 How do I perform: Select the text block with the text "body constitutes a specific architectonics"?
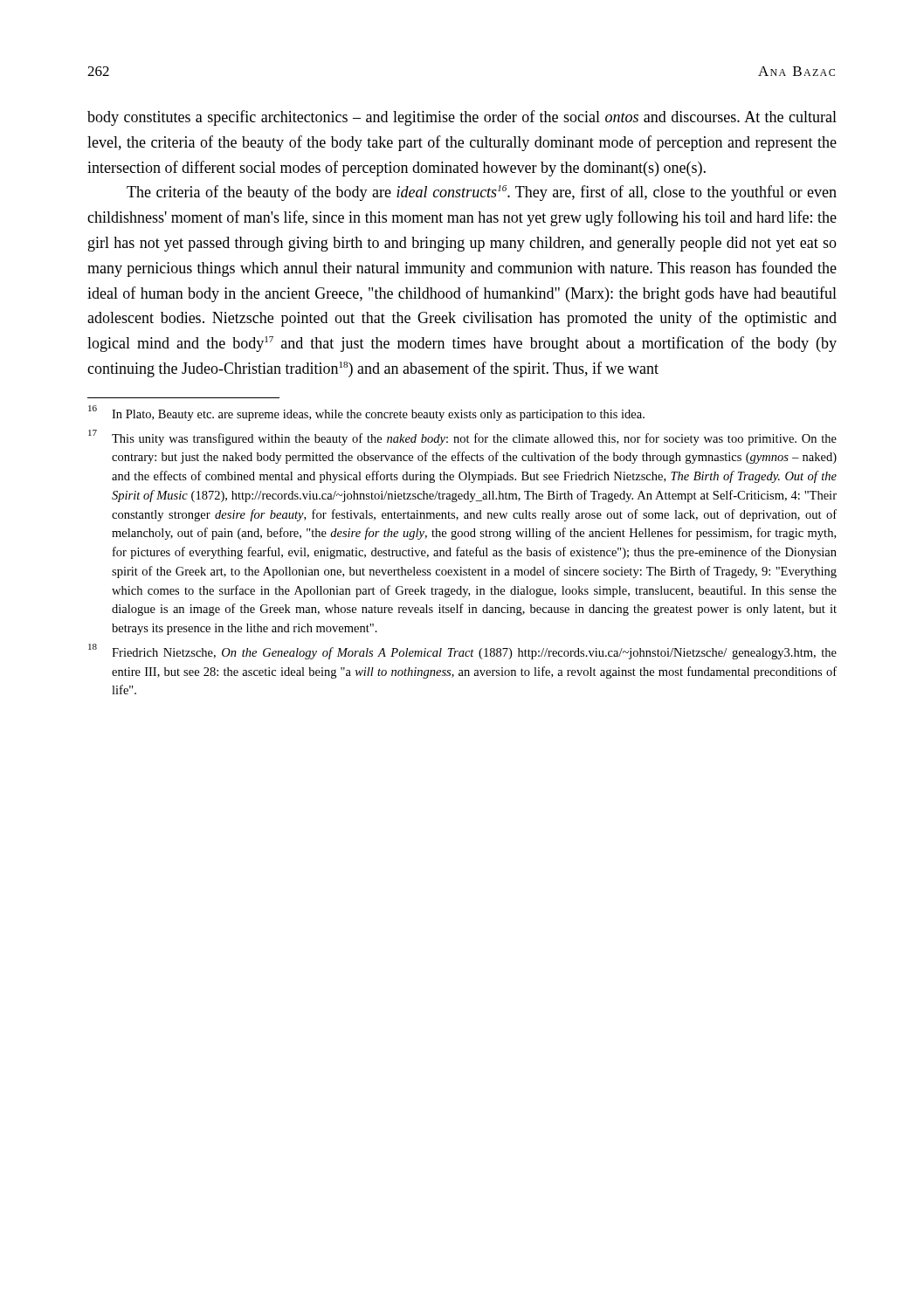(462, 243)
